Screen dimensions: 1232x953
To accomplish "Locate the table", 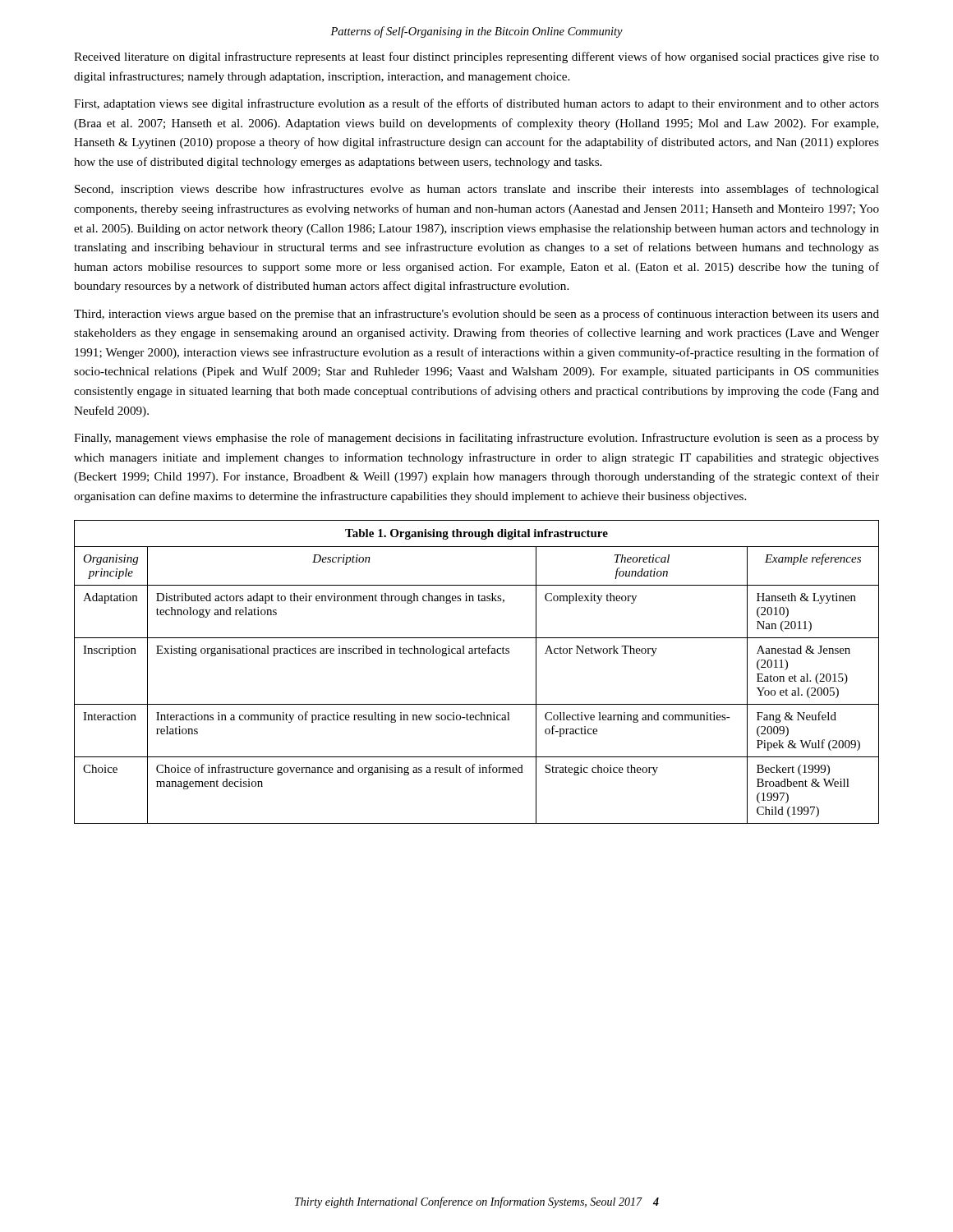I will coord(476,672).
